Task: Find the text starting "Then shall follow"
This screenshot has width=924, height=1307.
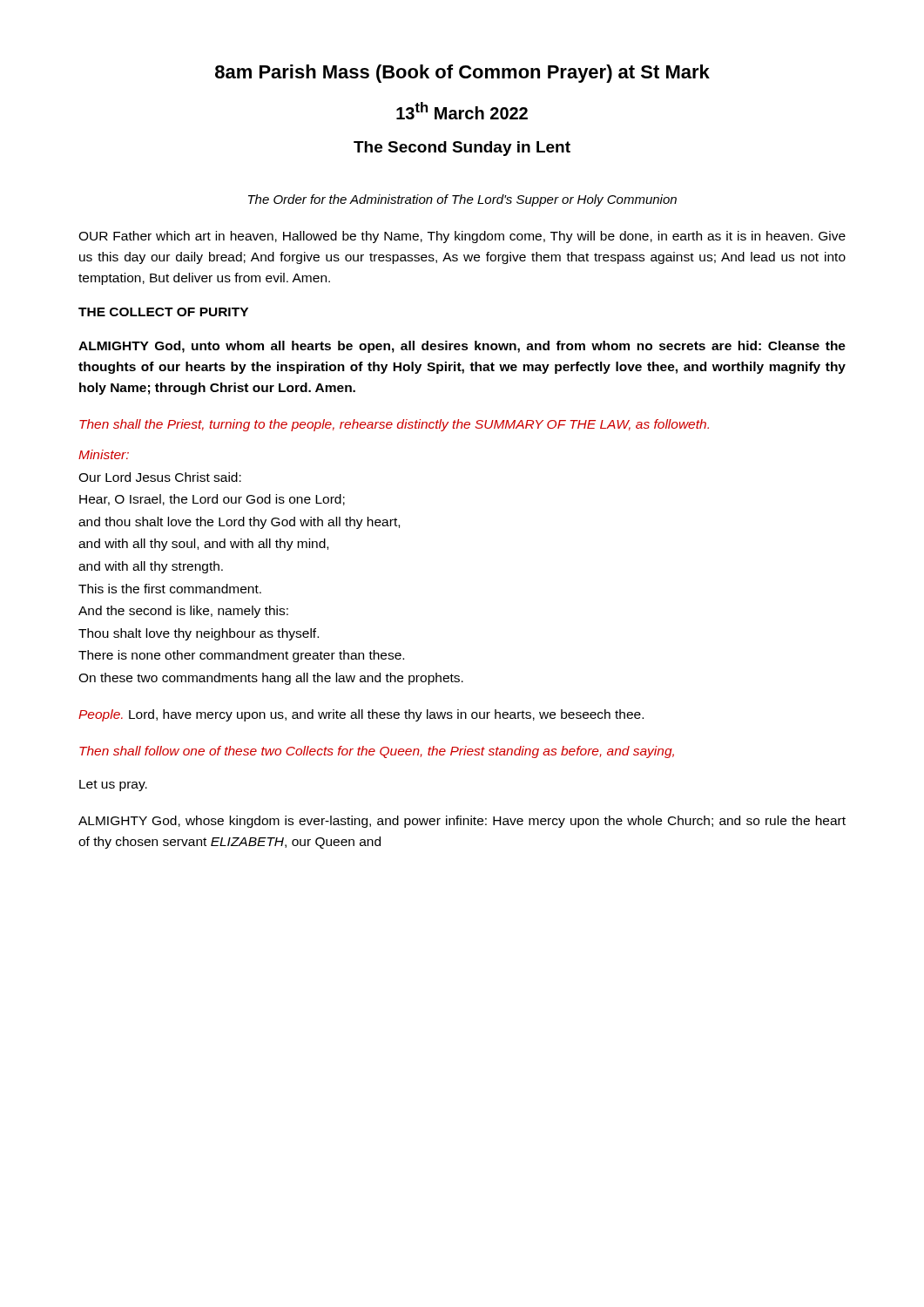Action: [377, 751]
